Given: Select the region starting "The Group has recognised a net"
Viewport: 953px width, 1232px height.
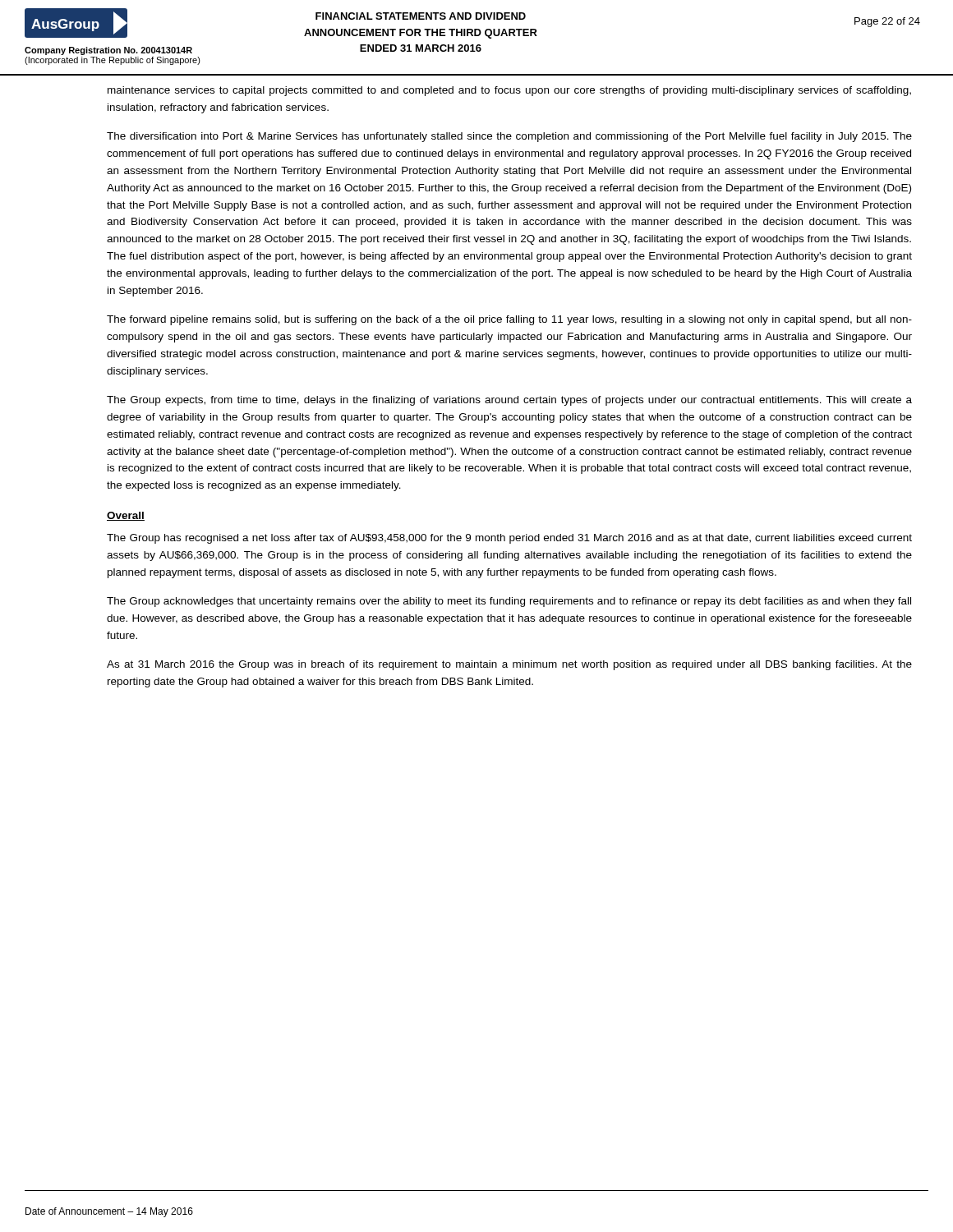Looking at the screenshot, I should click(509, 555).
